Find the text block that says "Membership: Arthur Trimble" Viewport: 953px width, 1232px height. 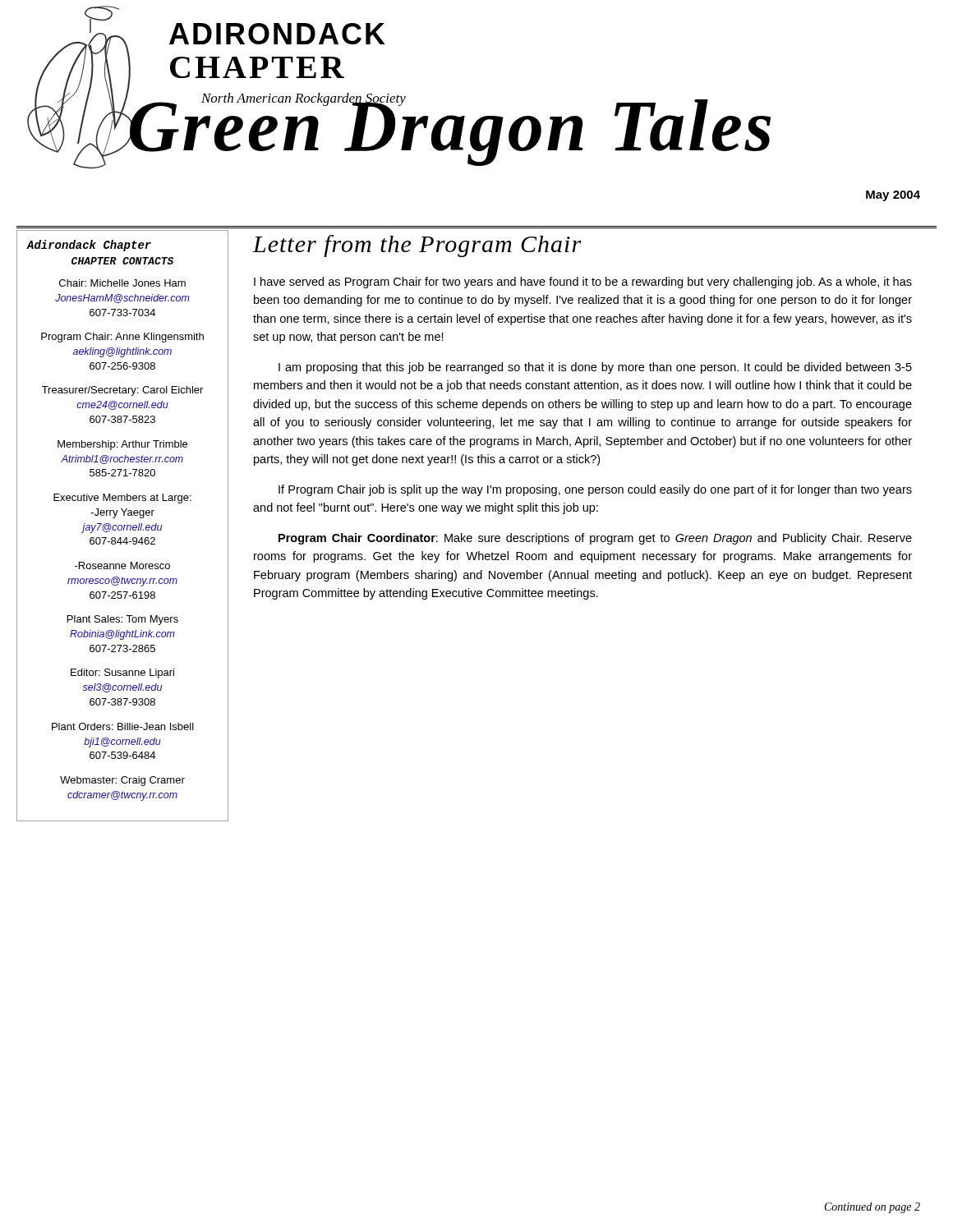[122, 459]
